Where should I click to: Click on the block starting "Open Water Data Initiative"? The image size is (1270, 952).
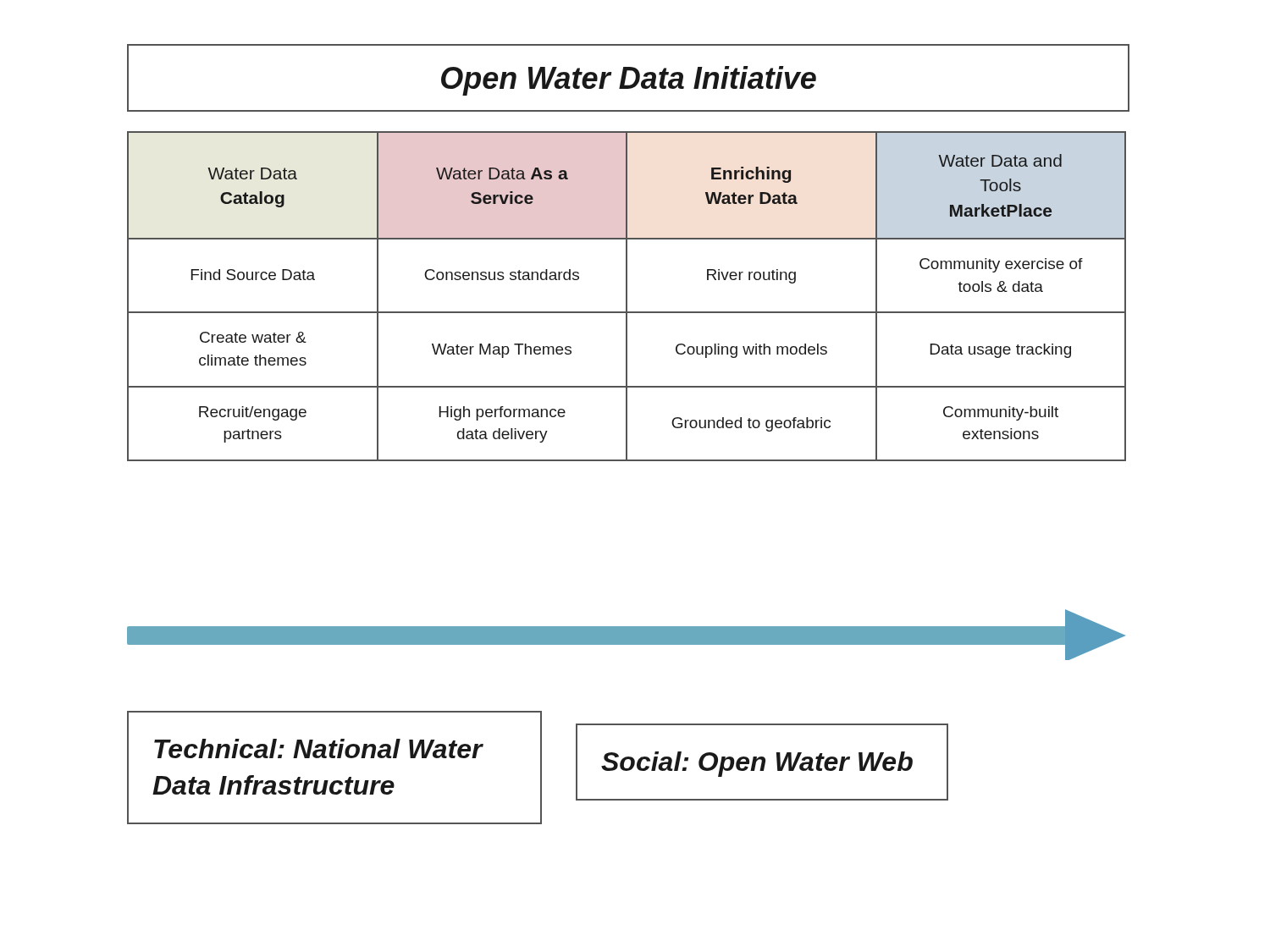coord(628,78)
